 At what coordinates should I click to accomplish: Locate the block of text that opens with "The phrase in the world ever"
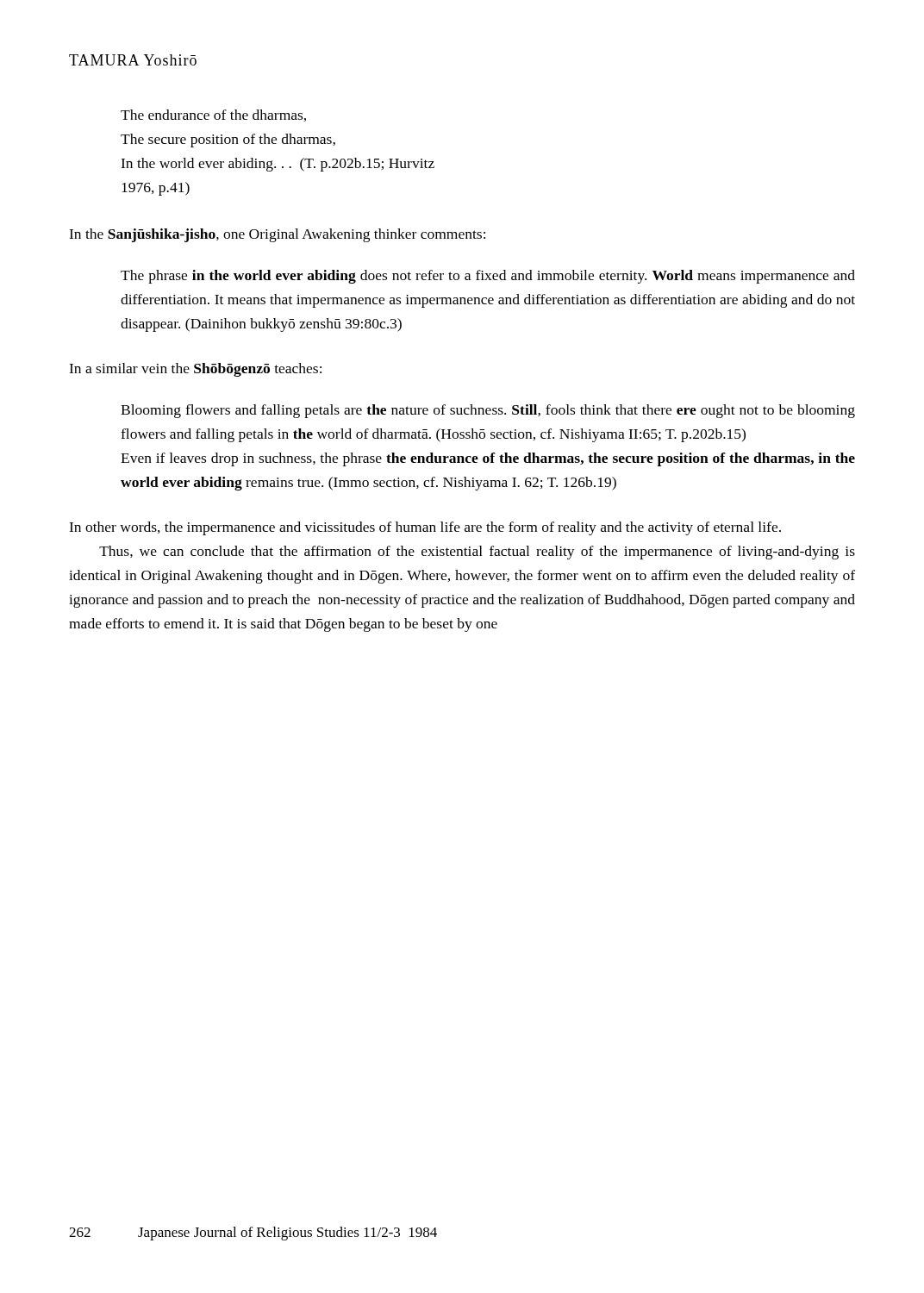(488, 299)
